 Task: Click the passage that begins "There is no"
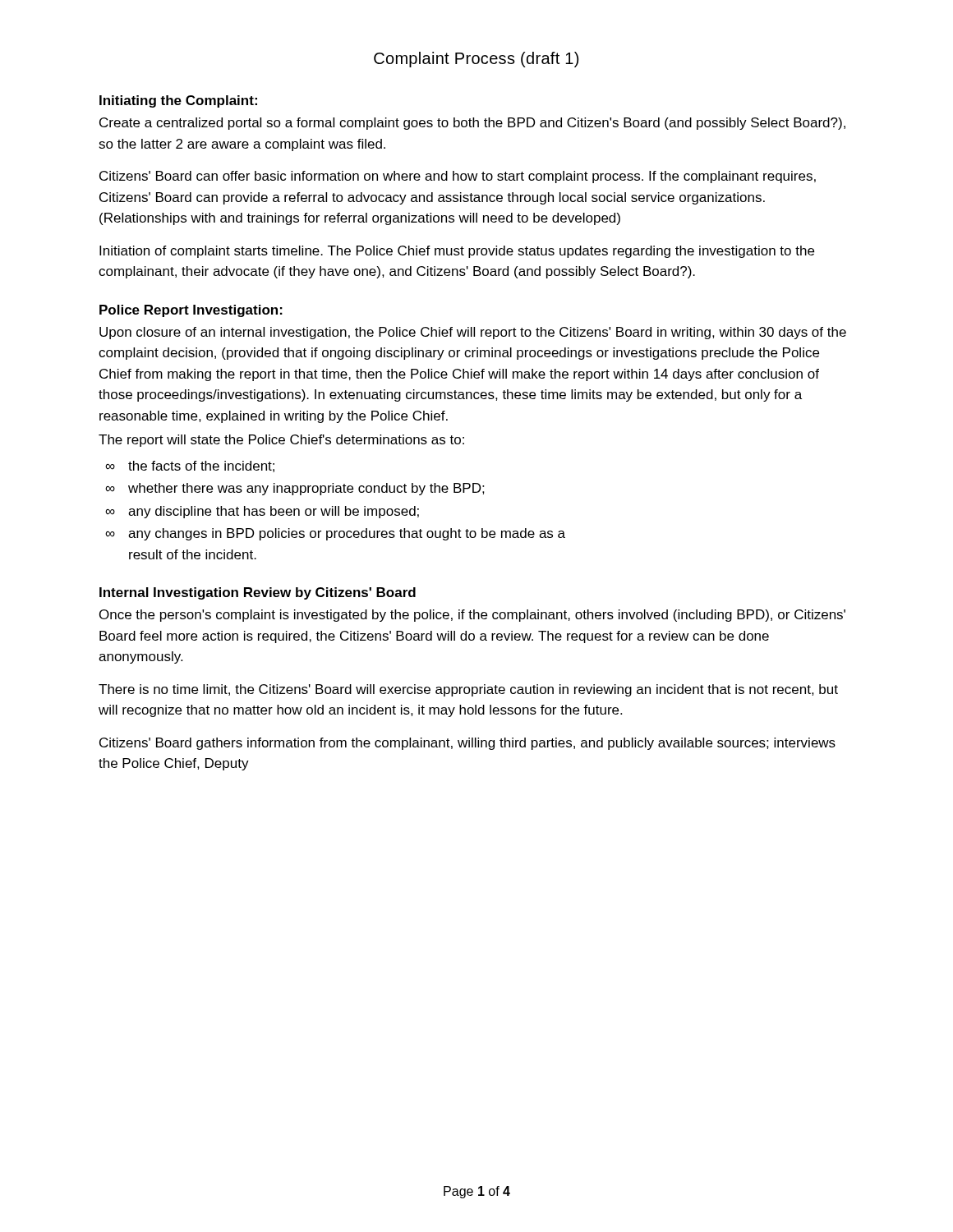(x=468, y=700)
